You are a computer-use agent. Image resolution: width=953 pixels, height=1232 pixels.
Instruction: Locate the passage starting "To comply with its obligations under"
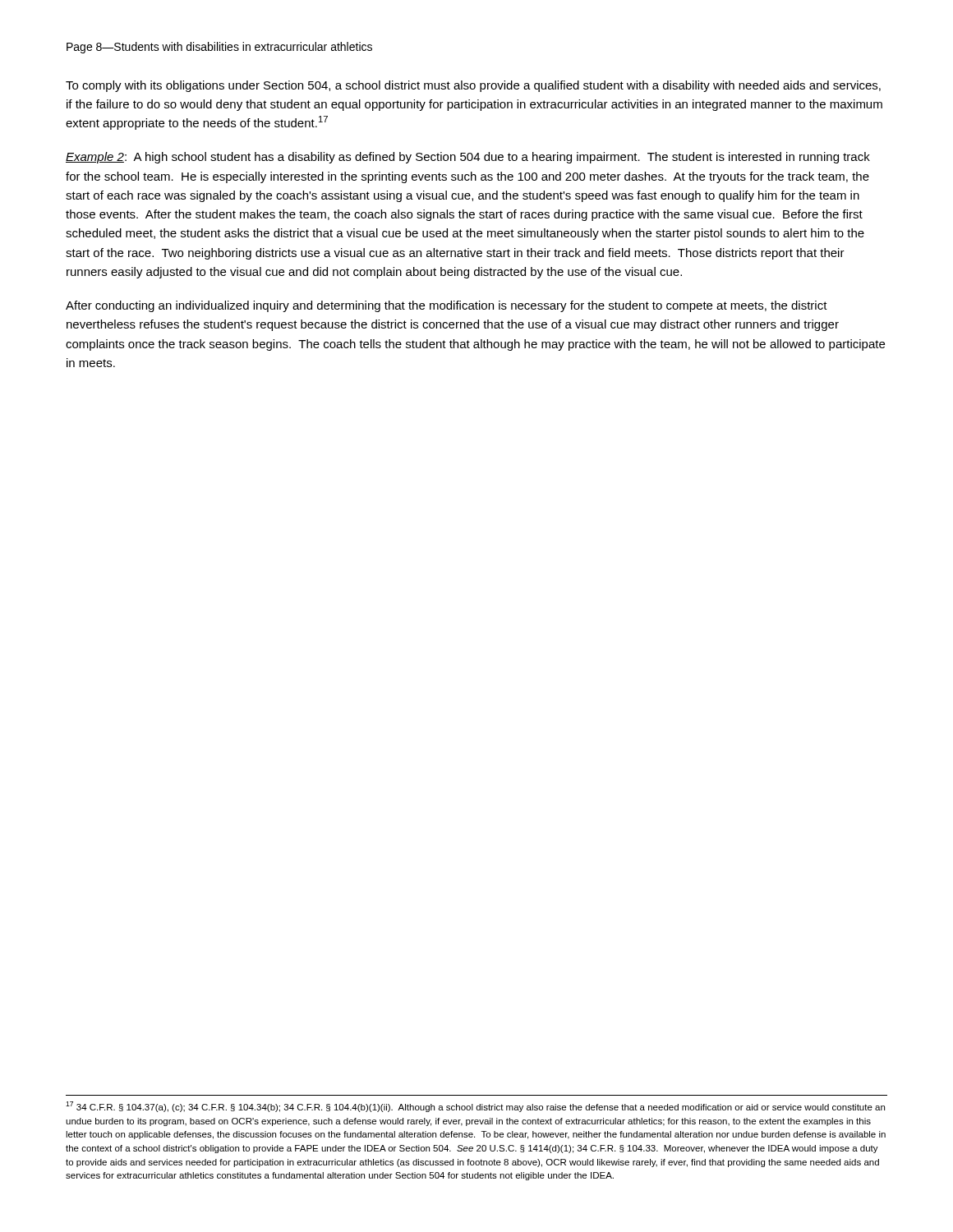[474, 104]
